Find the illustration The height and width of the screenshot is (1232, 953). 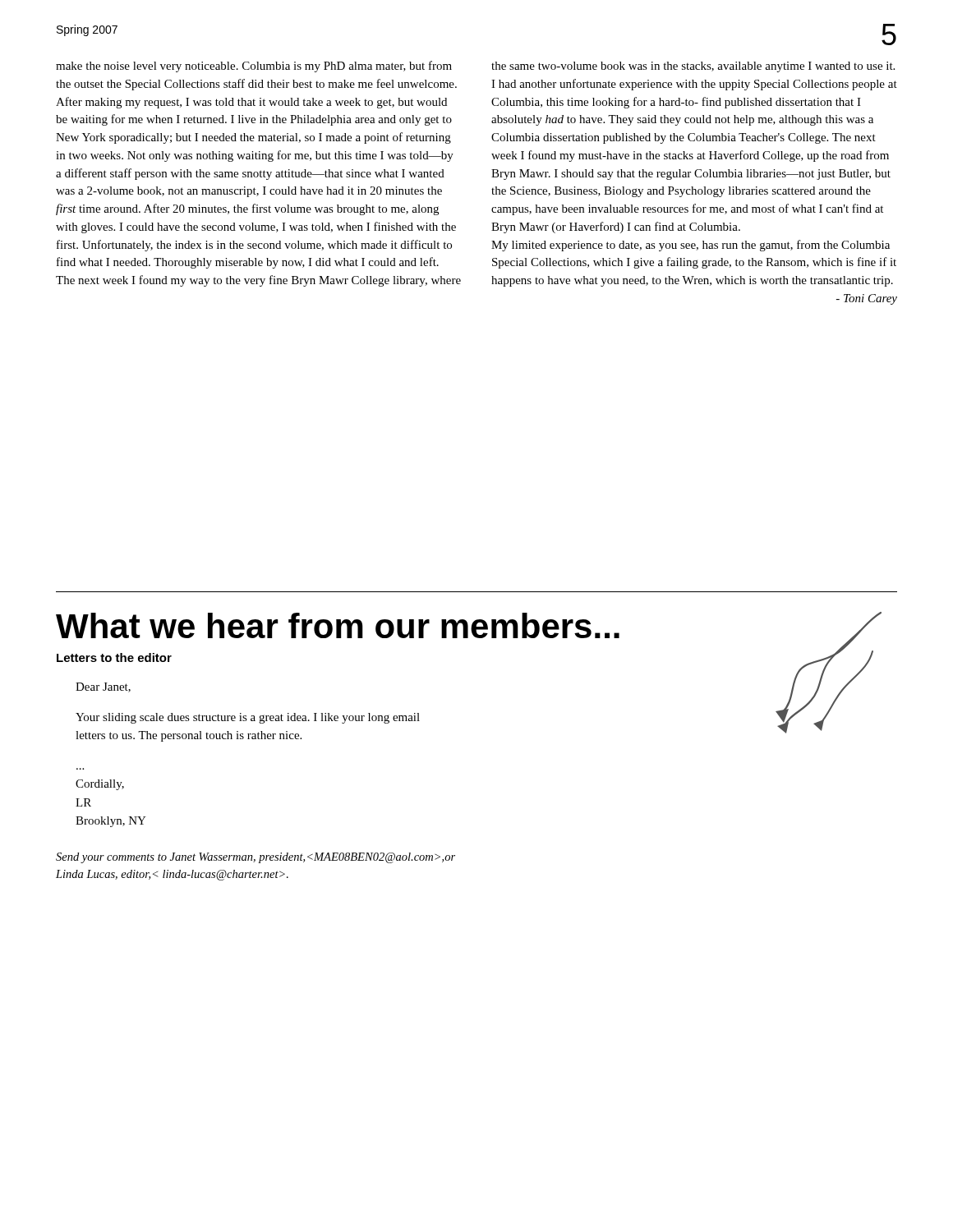pos(815,673)
